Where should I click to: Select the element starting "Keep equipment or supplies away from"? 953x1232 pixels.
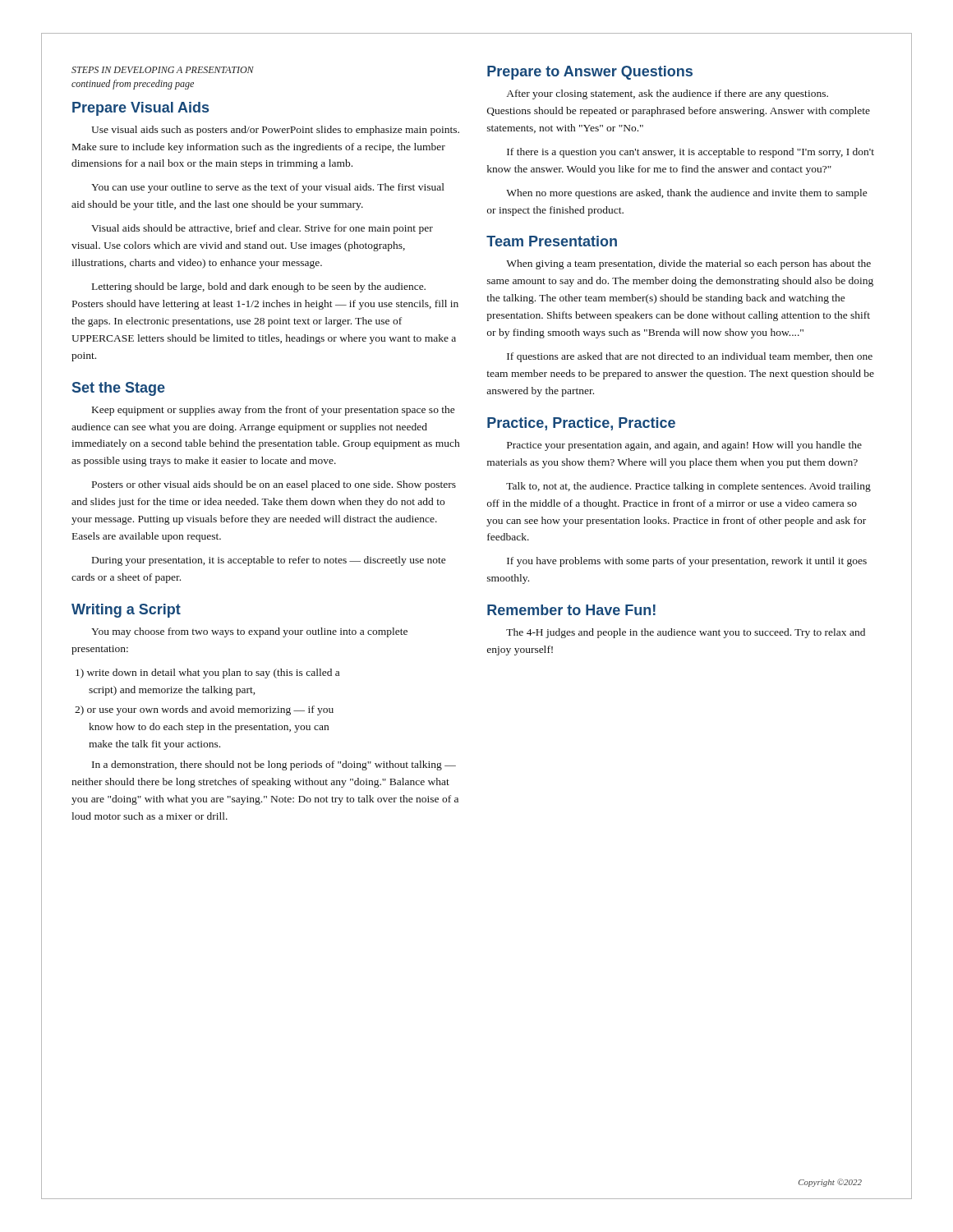click(x=266, y=436)
